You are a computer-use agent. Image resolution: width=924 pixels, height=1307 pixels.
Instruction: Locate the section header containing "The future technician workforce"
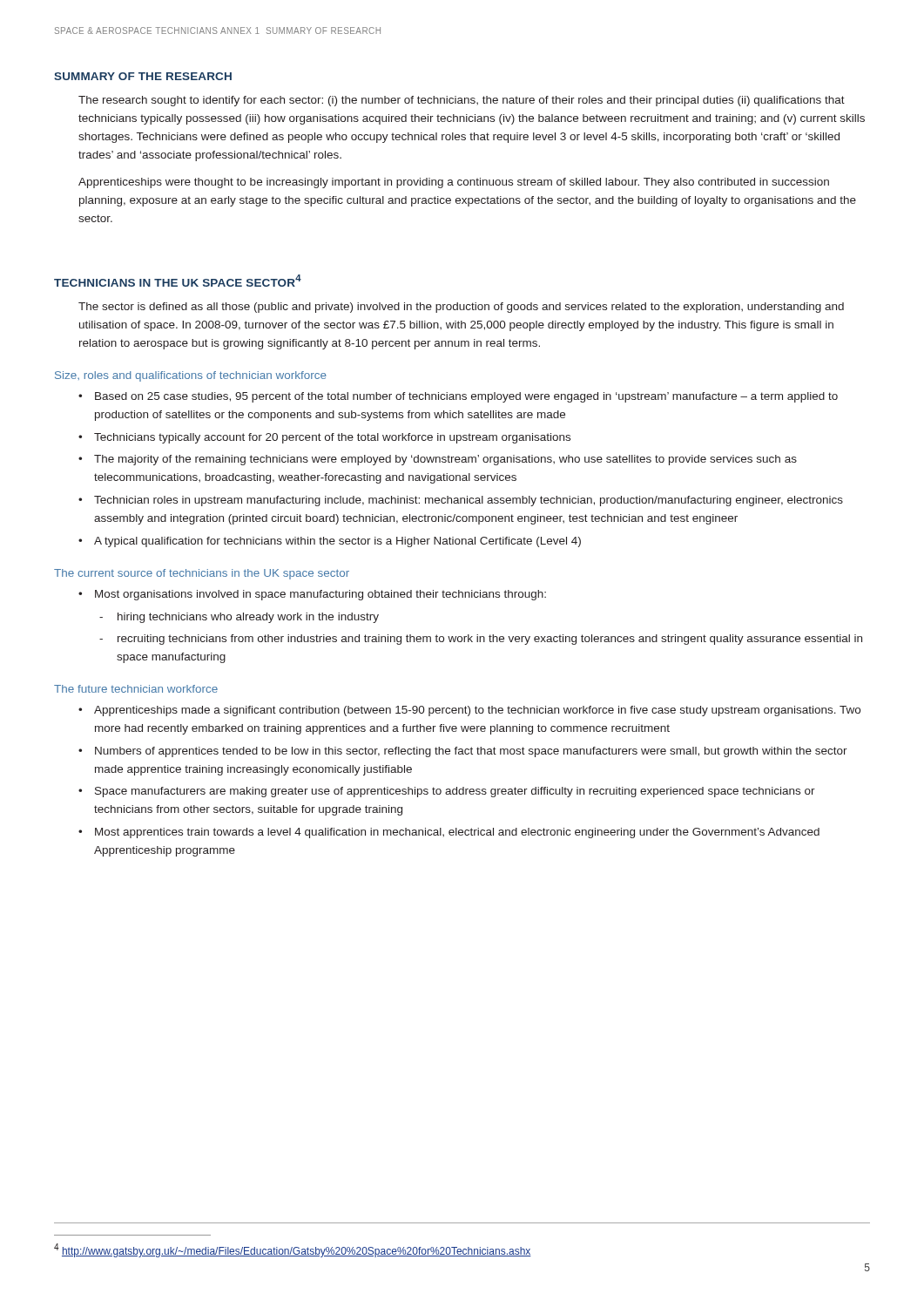click(x=136, y=689)
